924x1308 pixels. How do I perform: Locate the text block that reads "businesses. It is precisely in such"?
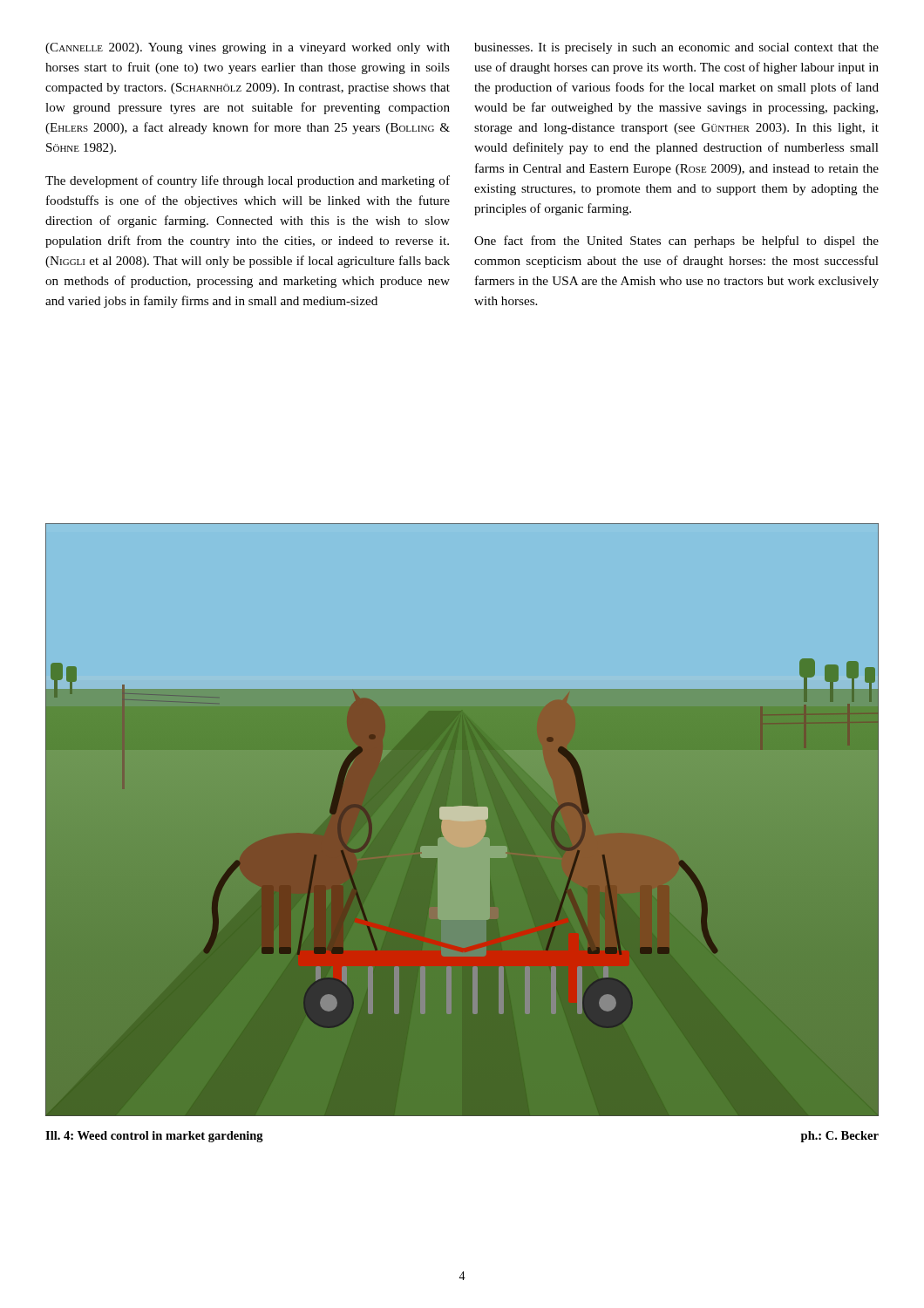click(x=676, y=174)
